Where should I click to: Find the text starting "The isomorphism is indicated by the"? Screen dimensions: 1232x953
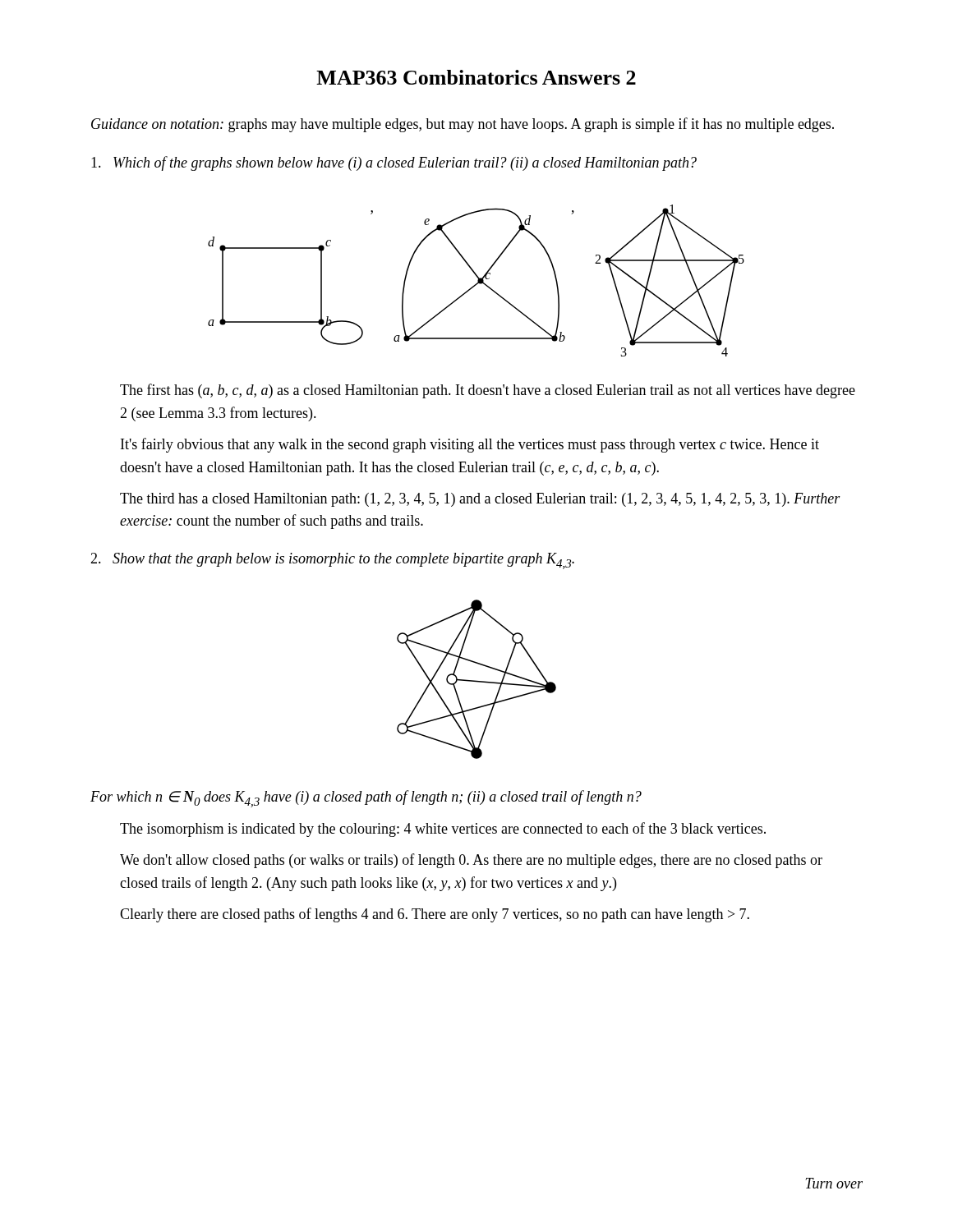443,829
